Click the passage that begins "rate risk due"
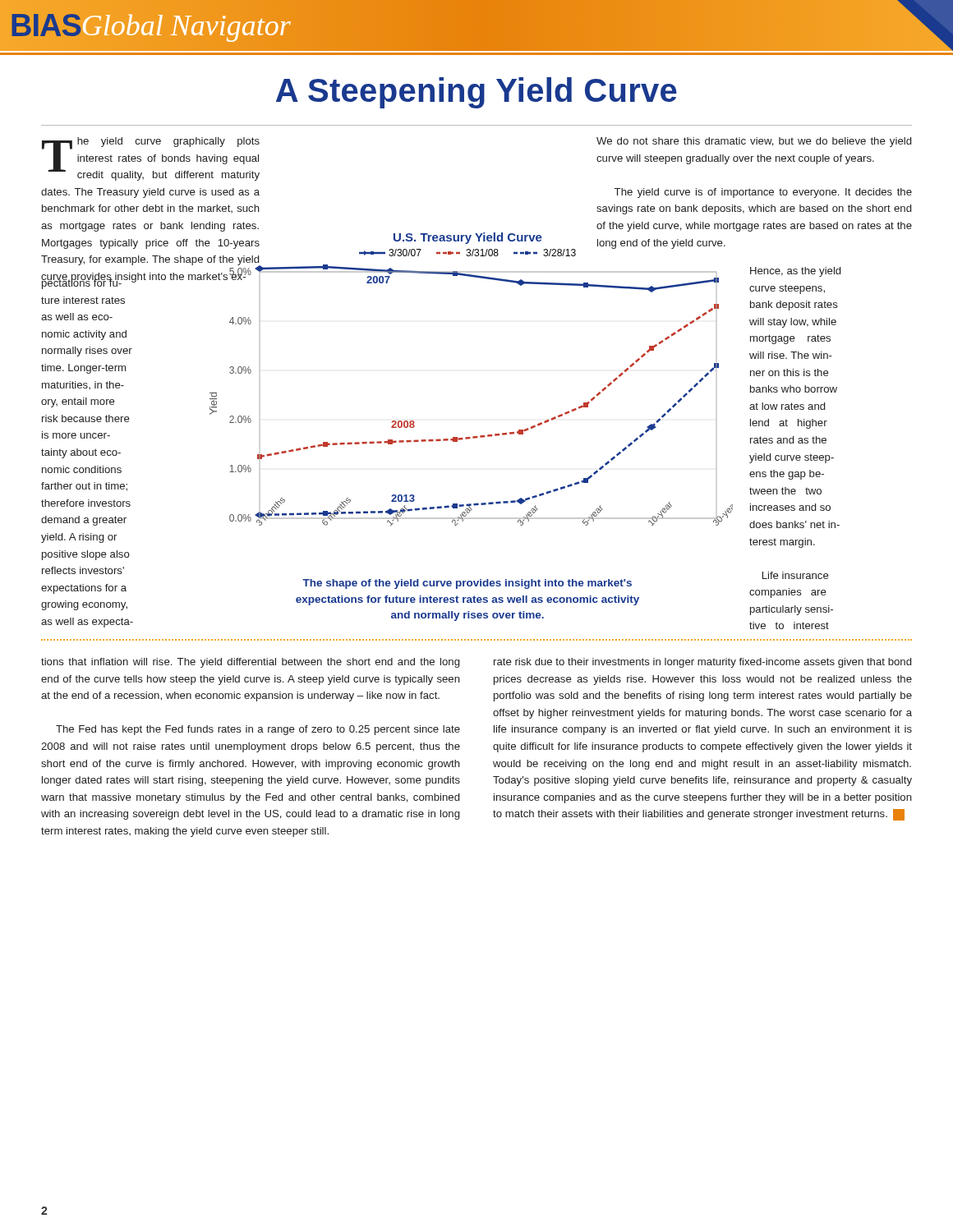Viewport: 953px width, 1232px height. tap(702, 738)
